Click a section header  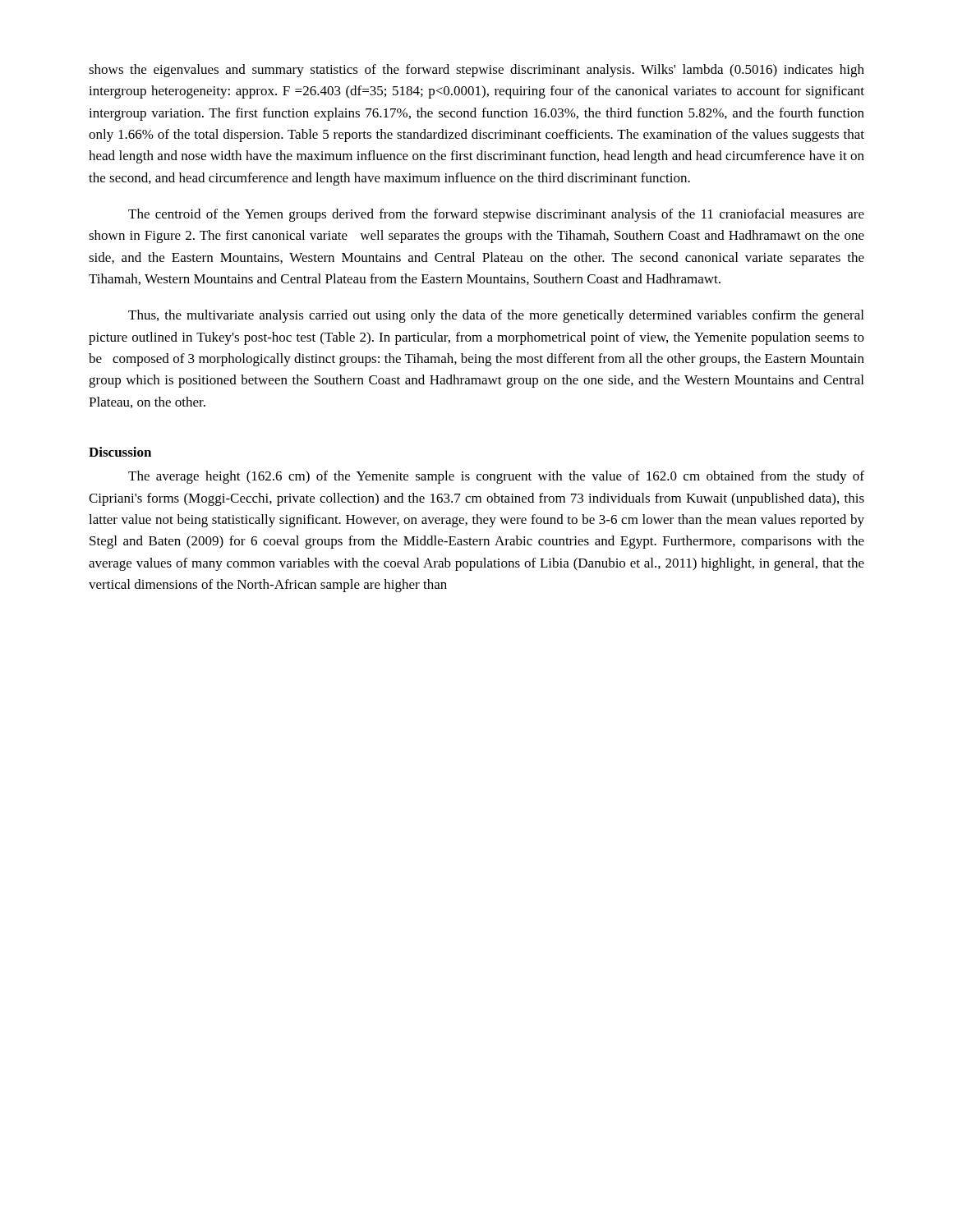[x=120, y=452]
